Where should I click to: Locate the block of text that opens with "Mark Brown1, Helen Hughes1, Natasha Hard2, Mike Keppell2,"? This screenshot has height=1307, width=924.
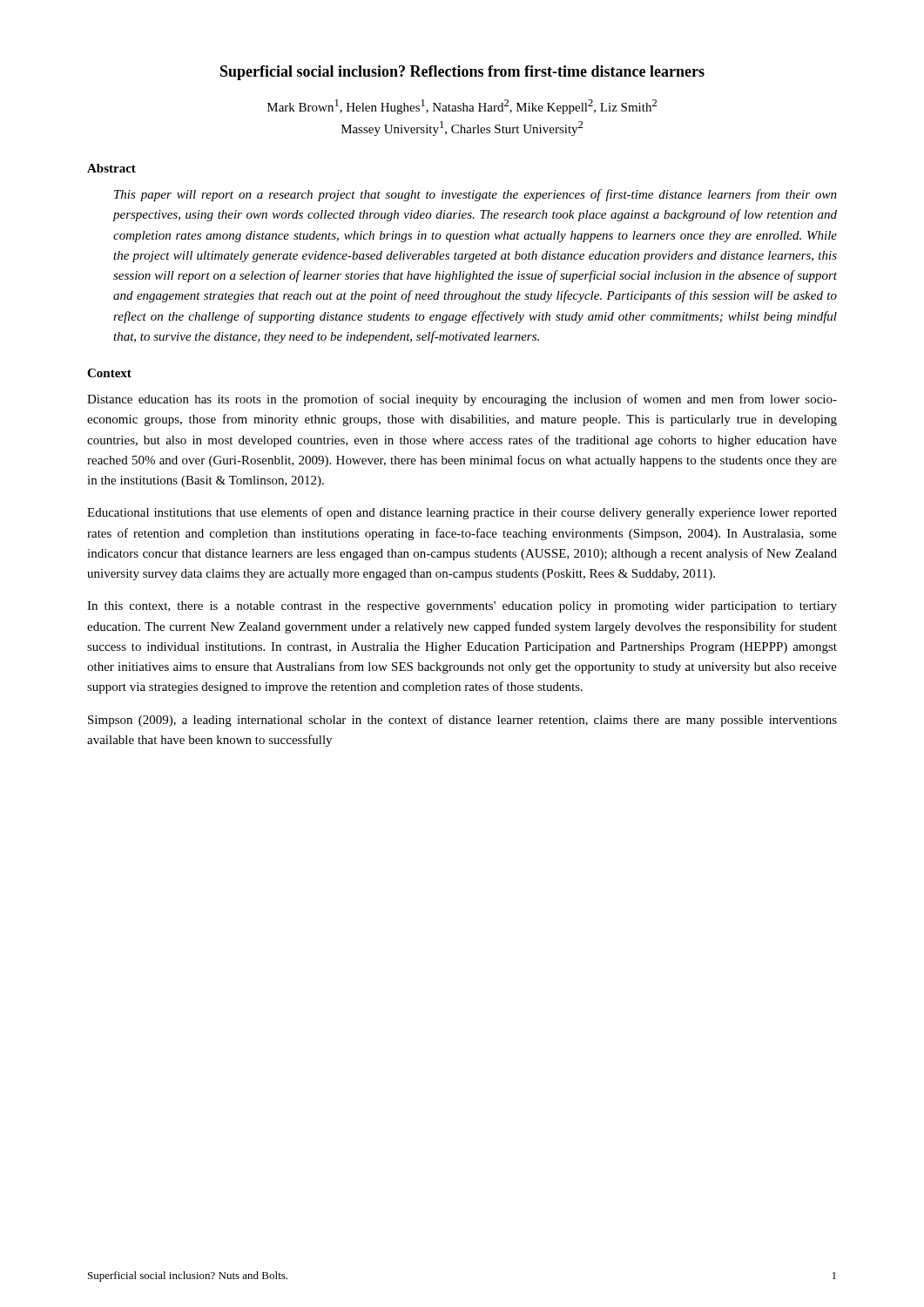462,105
